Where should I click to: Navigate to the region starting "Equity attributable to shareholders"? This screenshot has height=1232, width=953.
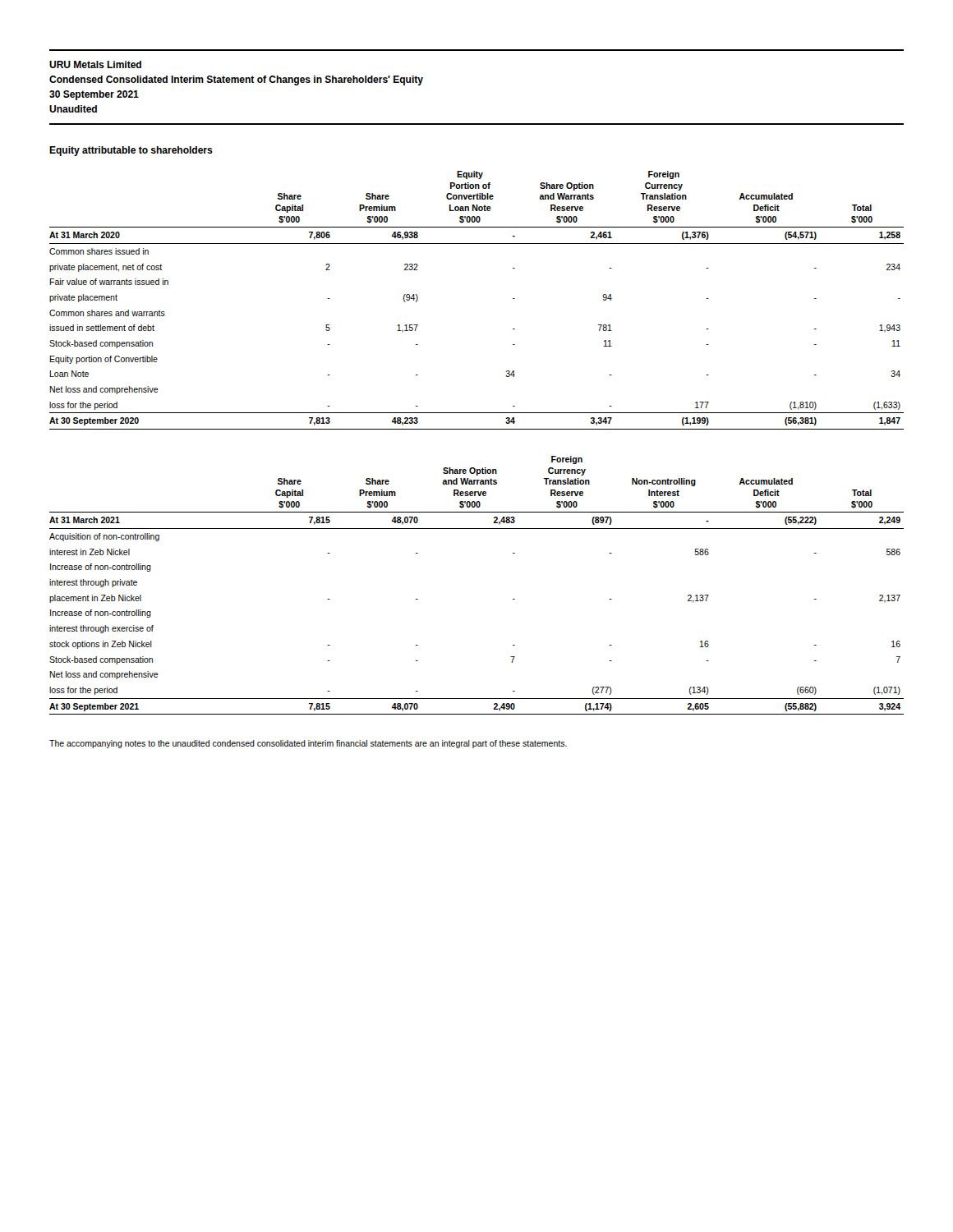131,150
